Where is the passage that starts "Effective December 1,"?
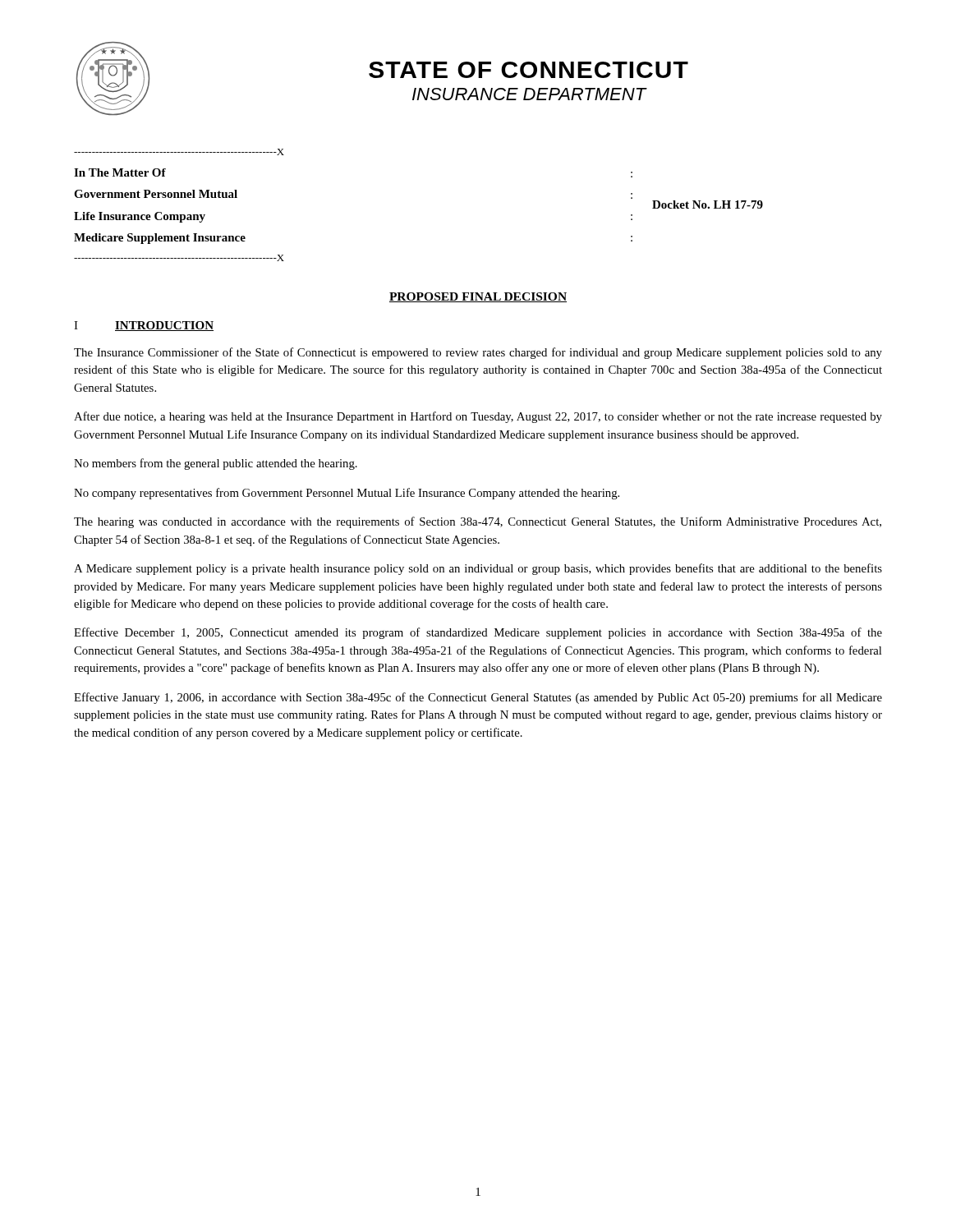The height and width of the screenshot is (1232, 956). (478, 650)
